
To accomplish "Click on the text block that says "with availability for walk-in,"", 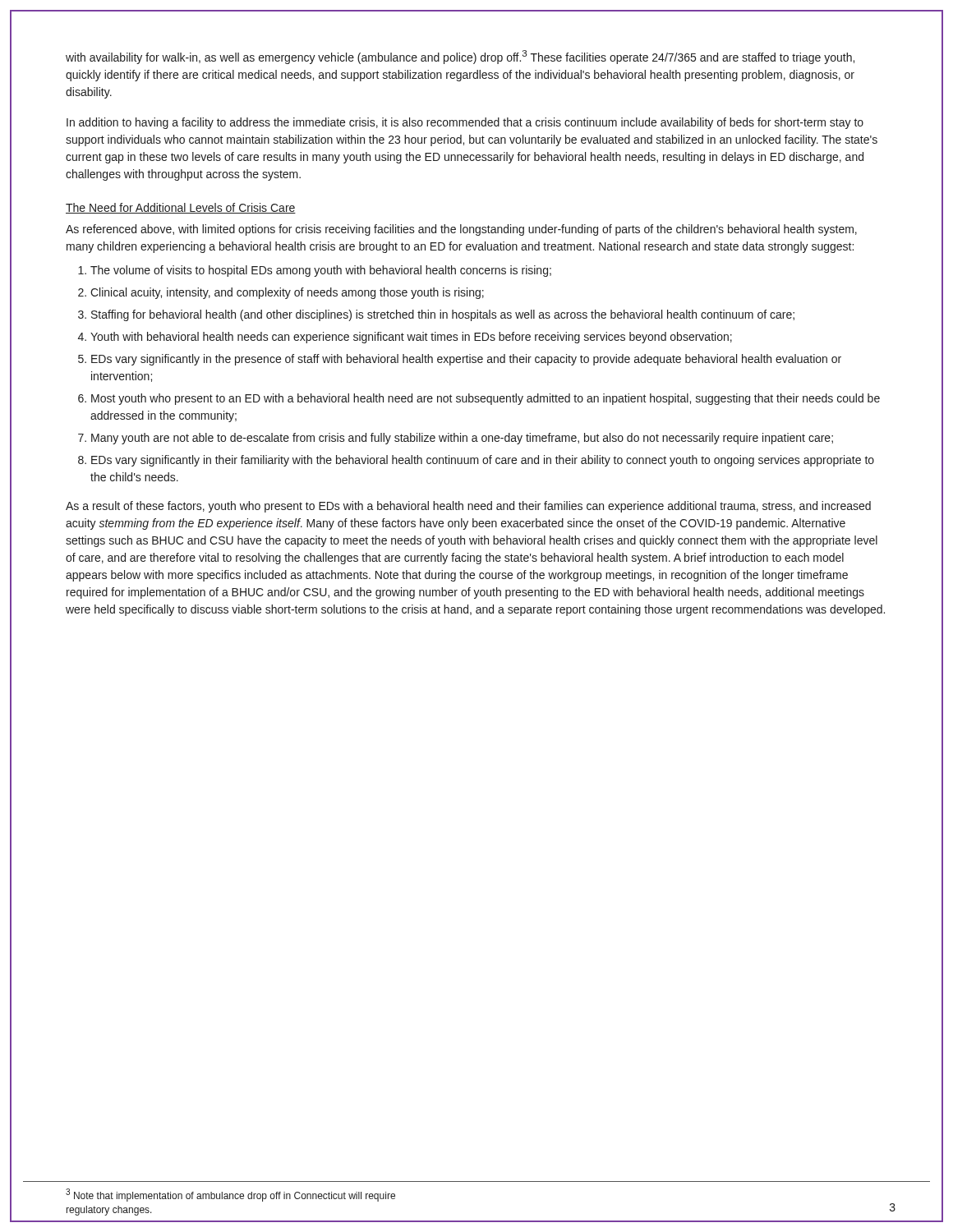I will pyautogui.click(x=461, y=73).
